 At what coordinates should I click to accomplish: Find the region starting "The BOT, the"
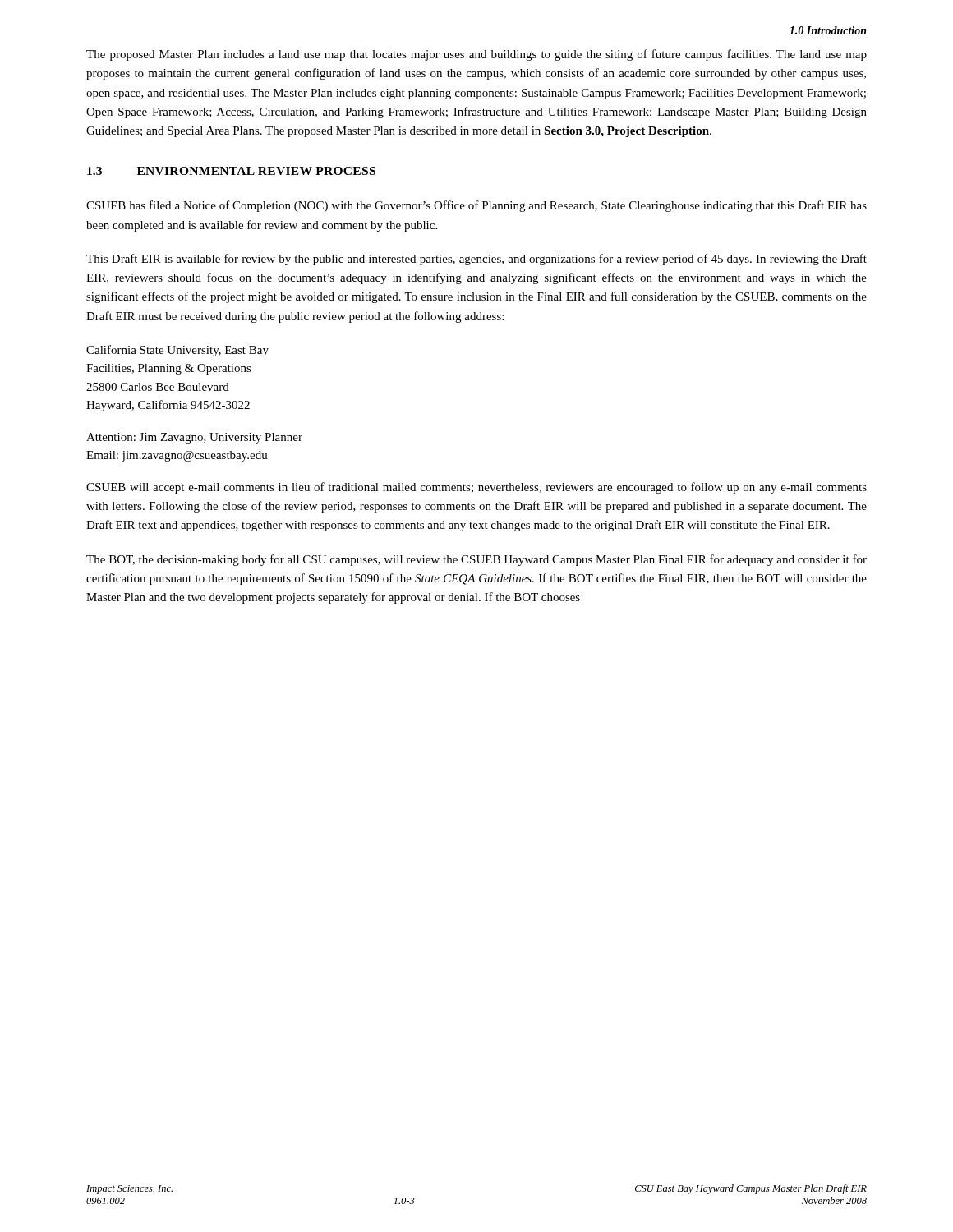pos(476,578)
